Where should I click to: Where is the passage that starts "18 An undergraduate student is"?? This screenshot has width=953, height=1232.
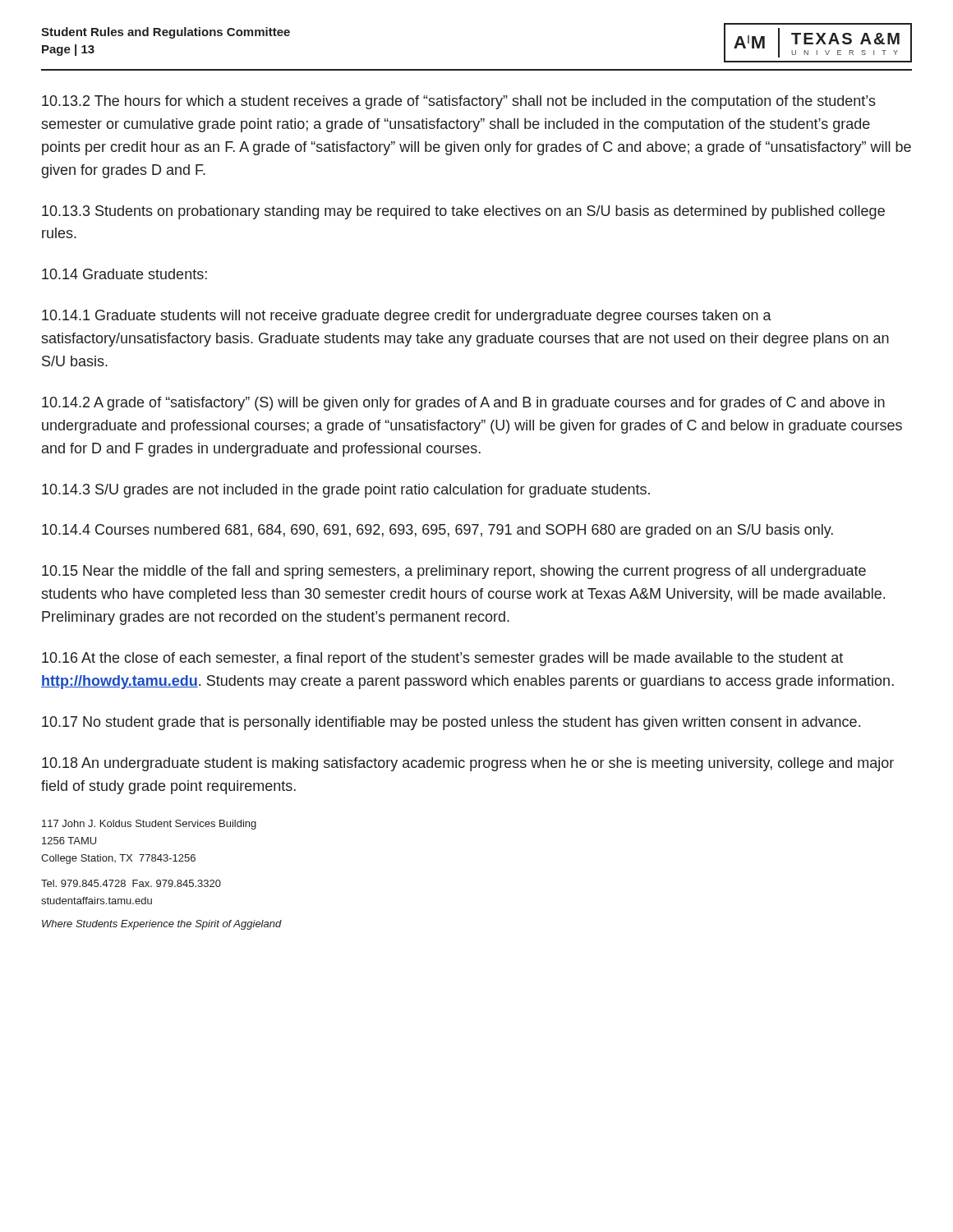[468, 774]
